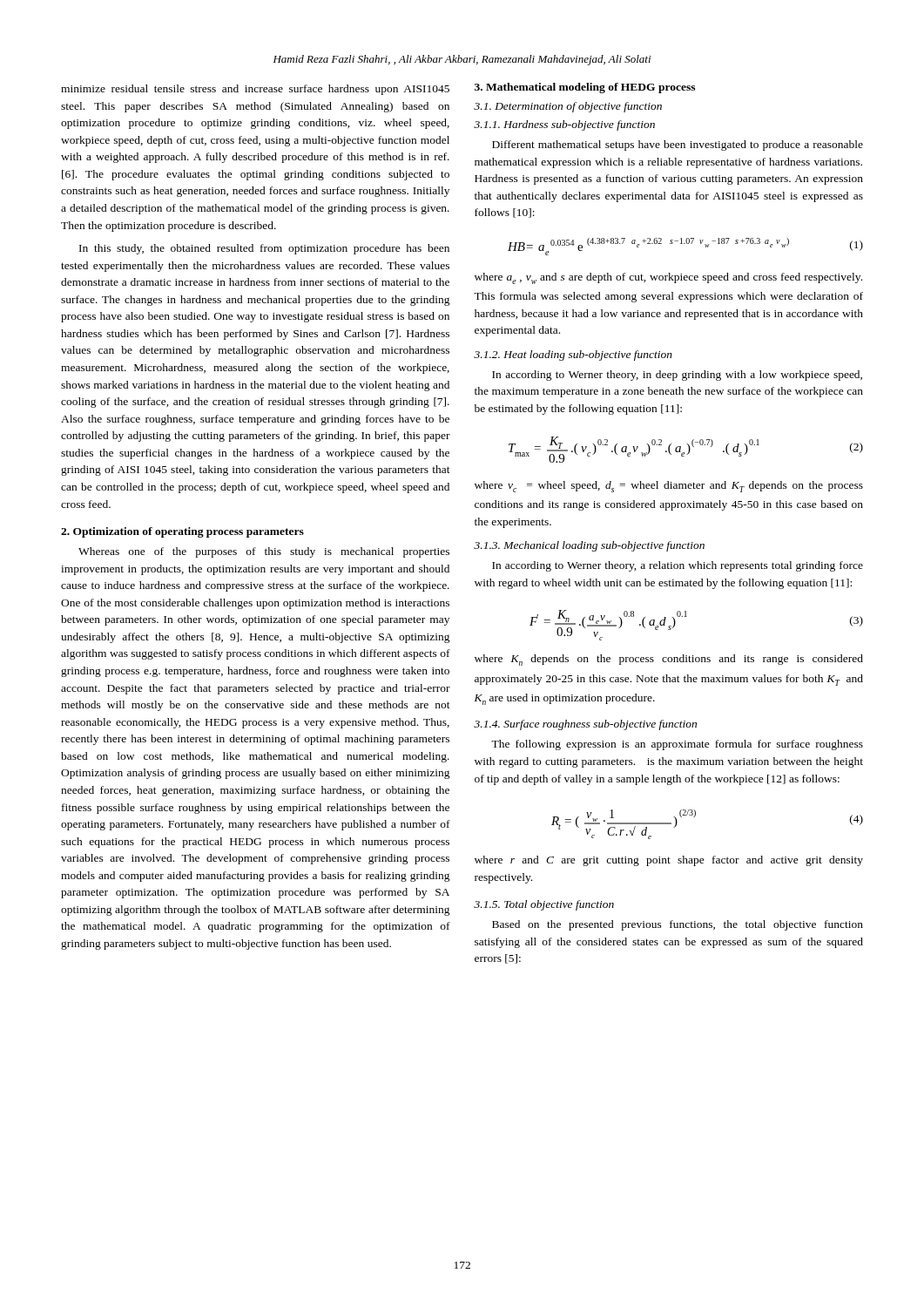The height and width of the screenshot is (1307, 924).
Task: Point to the element starting "HB = a"
Action: [685, 245]
